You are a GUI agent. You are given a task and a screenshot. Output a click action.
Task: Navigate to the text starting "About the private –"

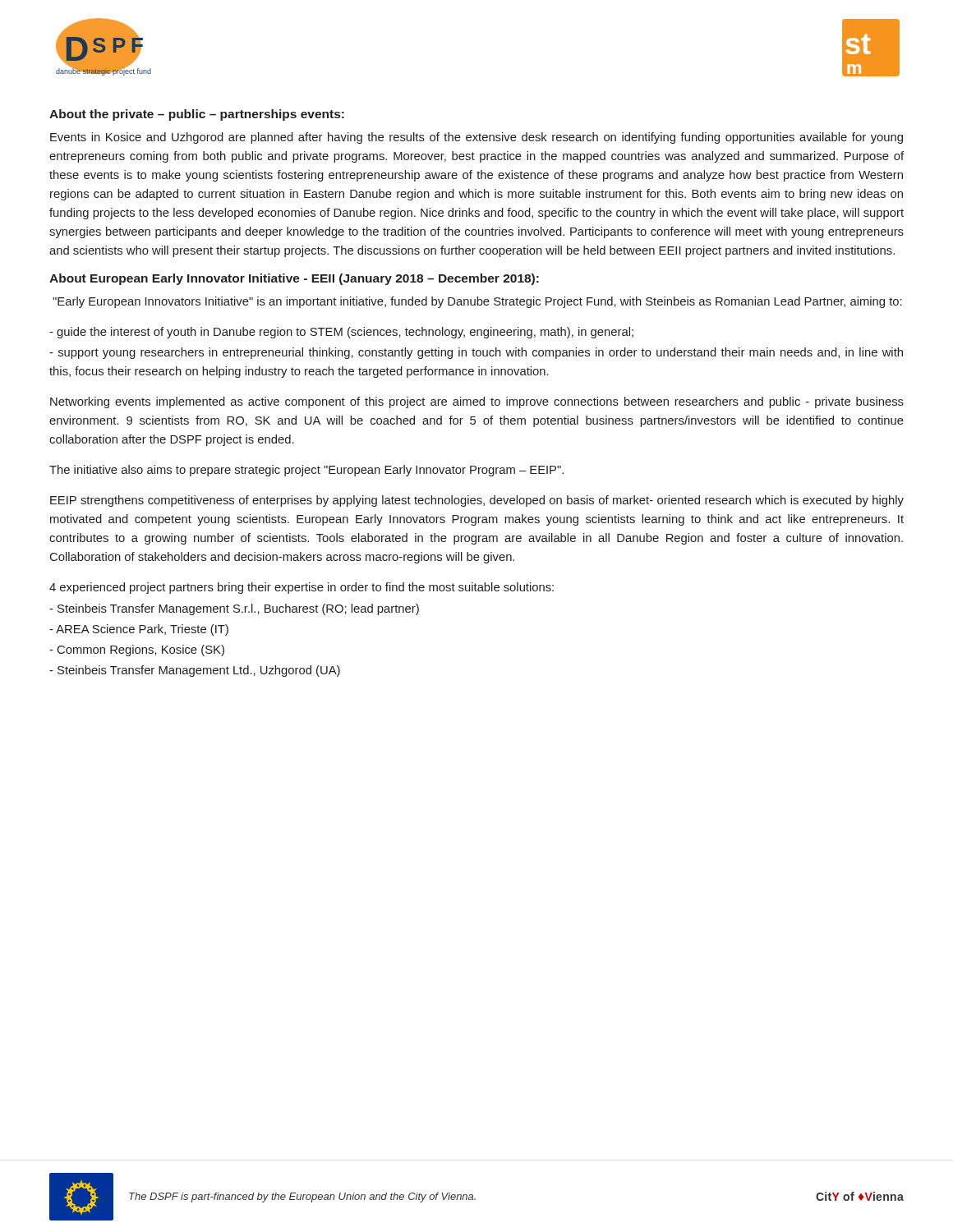[197, 114]
